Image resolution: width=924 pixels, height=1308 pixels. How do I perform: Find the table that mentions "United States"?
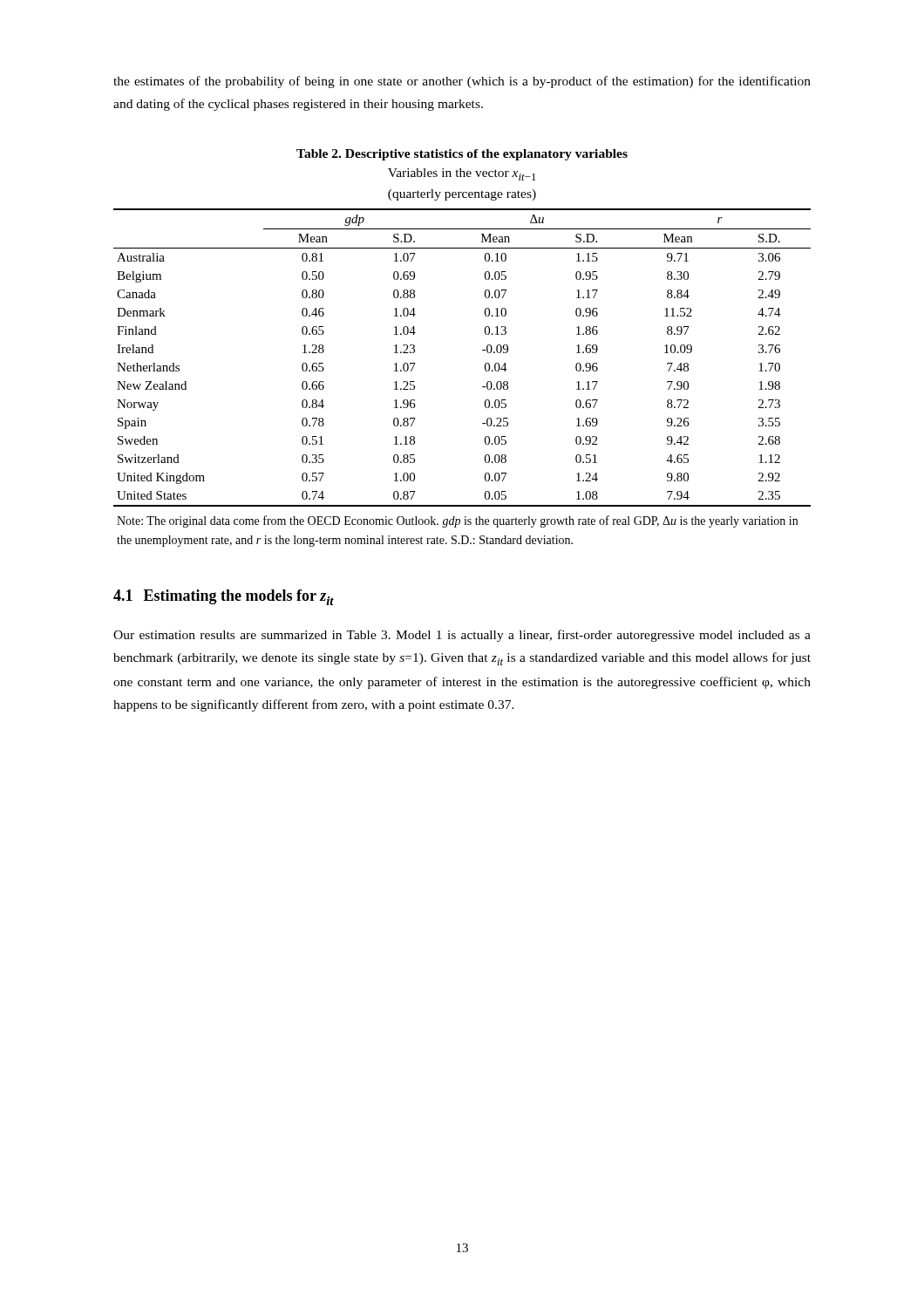pyautogui.click(x=462, y=348)
